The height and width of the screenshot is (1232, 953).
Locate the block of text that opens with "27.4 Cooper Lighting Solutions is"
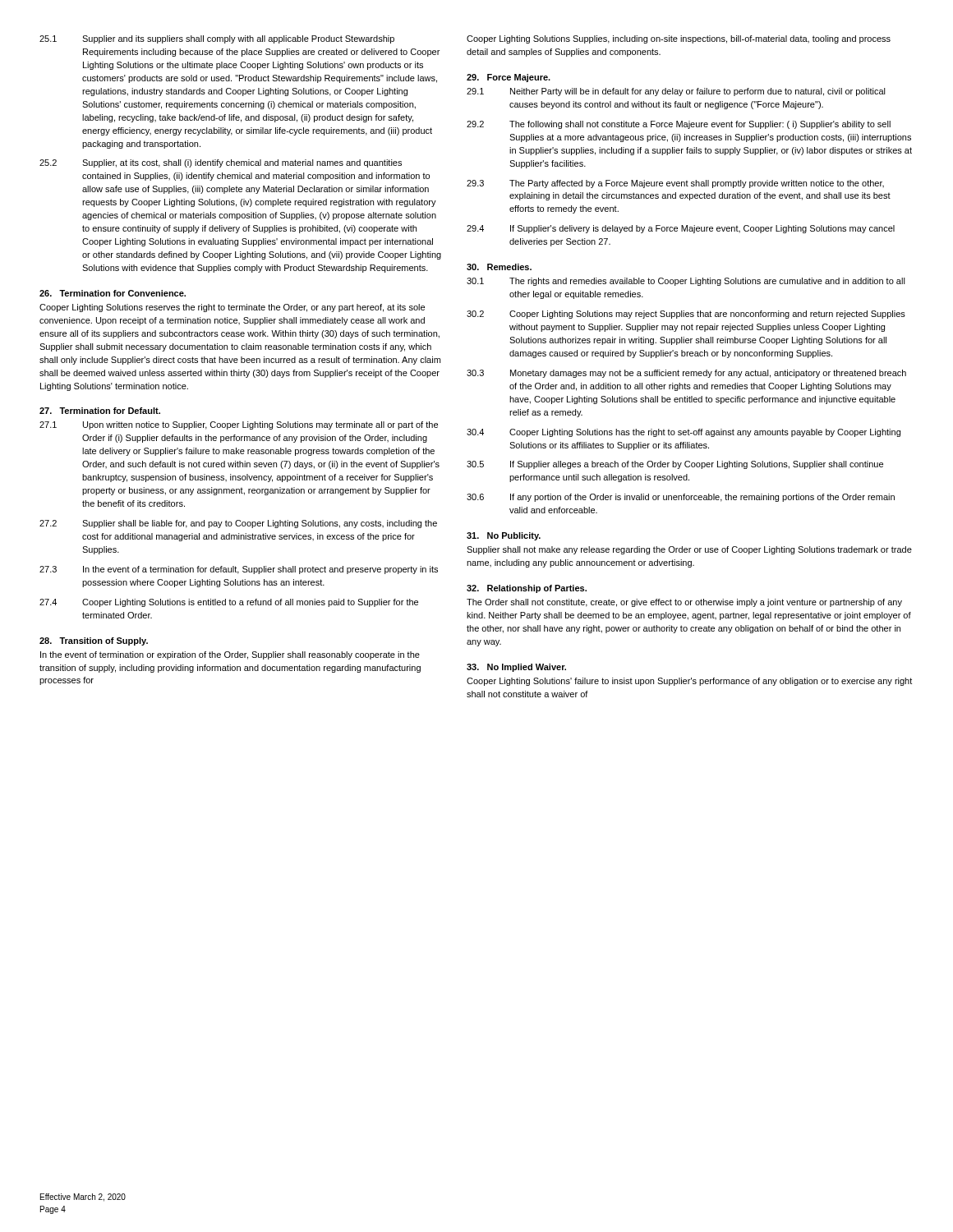tap(241, 609)
